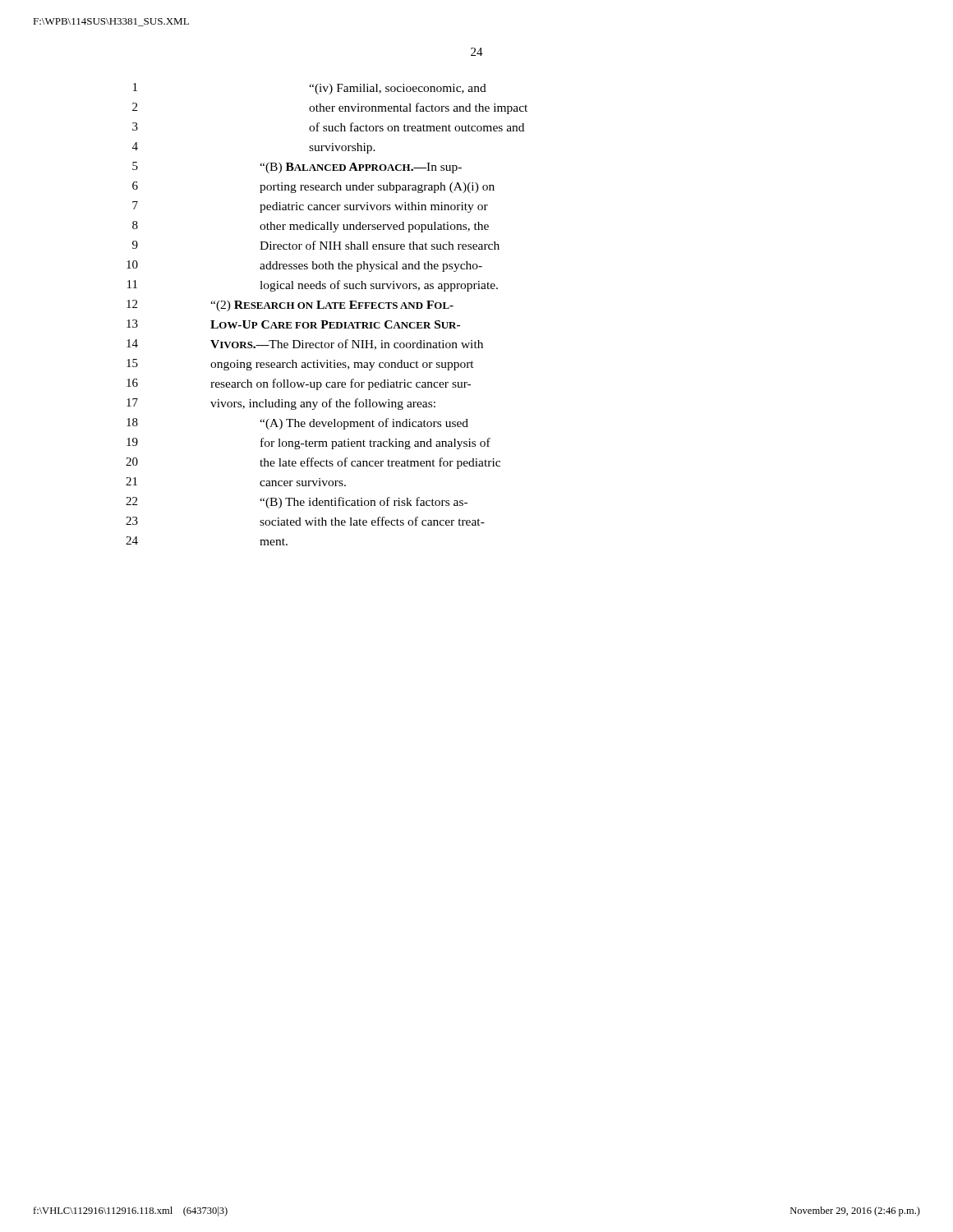Find the text block starting "12 “(2) RESEARCH ON LATE"
Screen dimensions: 1232x953
pos(290,306)
